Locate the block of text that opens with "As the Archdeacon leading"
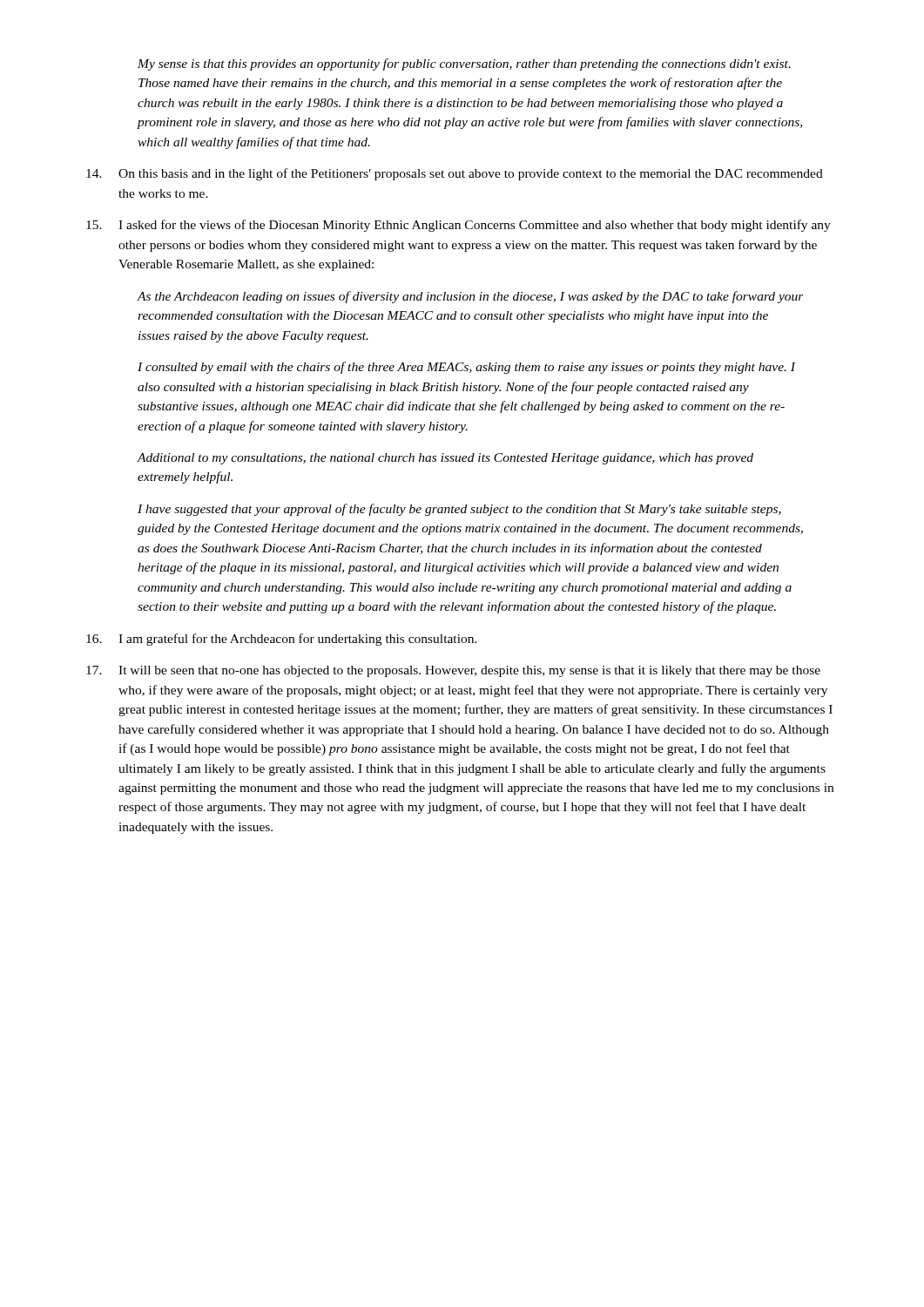This screenshot has height=1307, width=924. click(471, 316)
